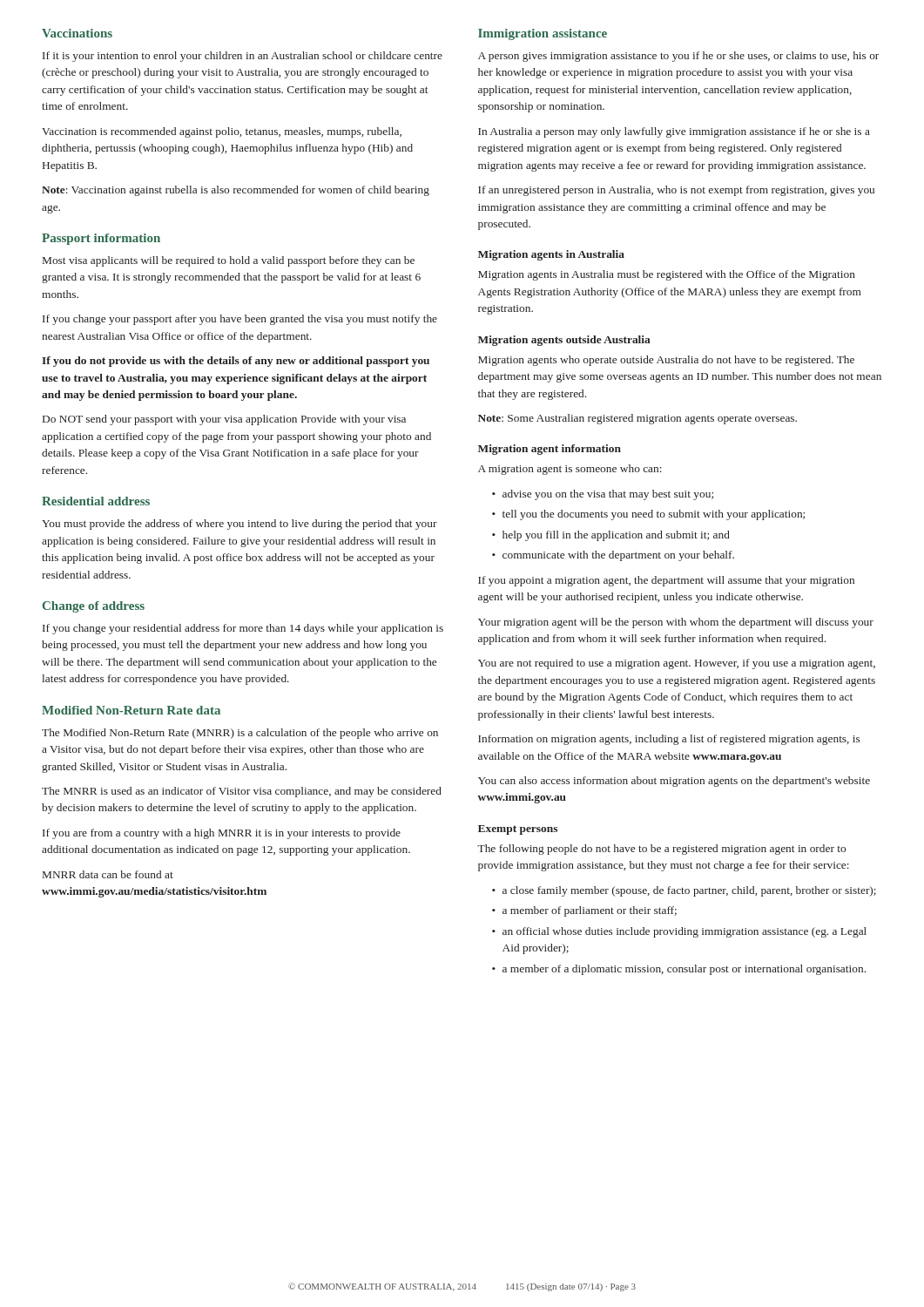Click on the block starting "The following people do"
The image size is (924, 1307).
pyautogui.click(x=680, y=857)
